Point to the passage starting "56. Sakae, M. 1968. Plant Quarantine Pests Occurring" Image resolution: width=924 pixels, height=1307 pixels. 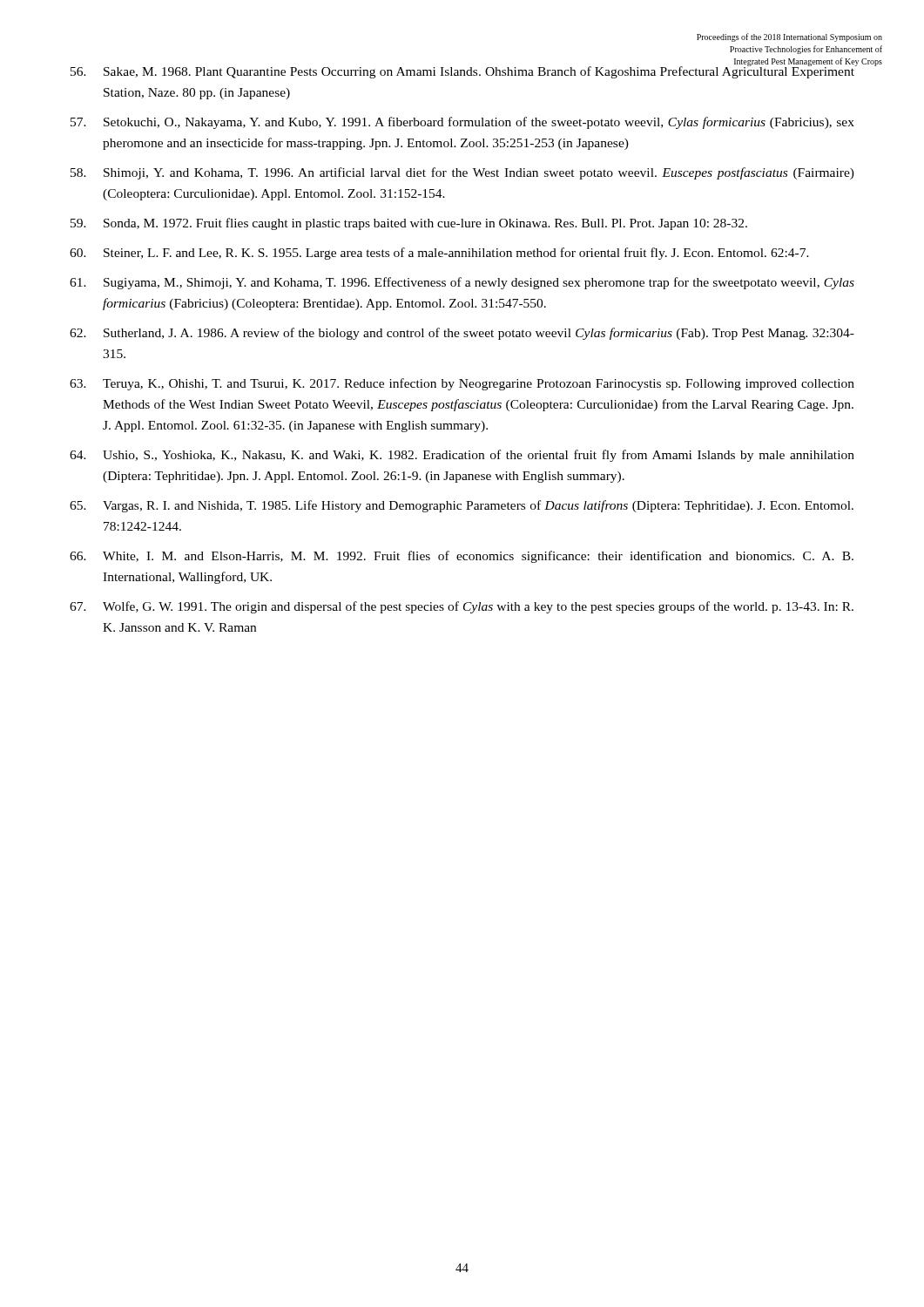click(x=462, y=82)
